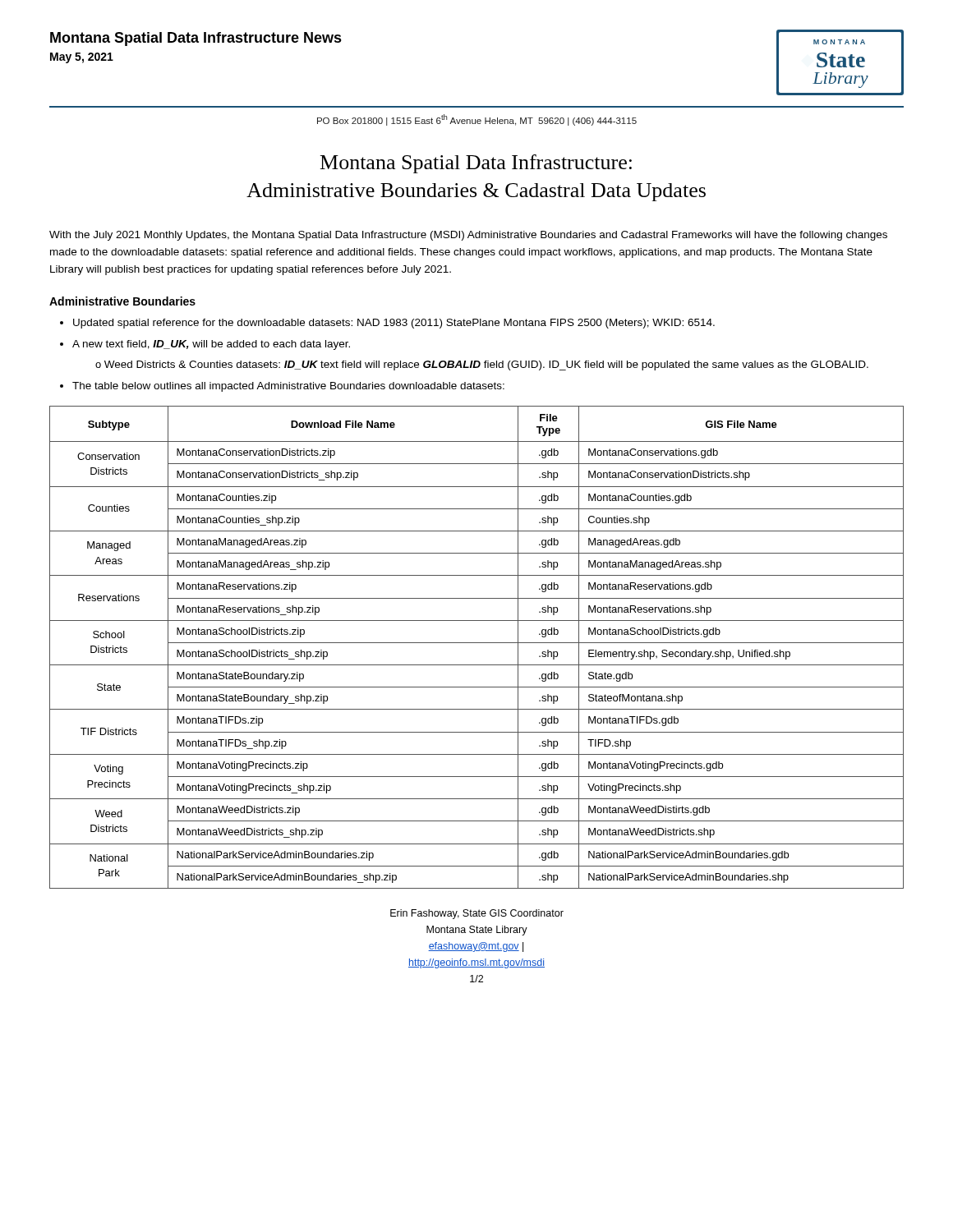Point to the passage starting "PO Box 201800 | 1515 East 6th Avenue"
Screen dimensions: 1232x953
476,119
